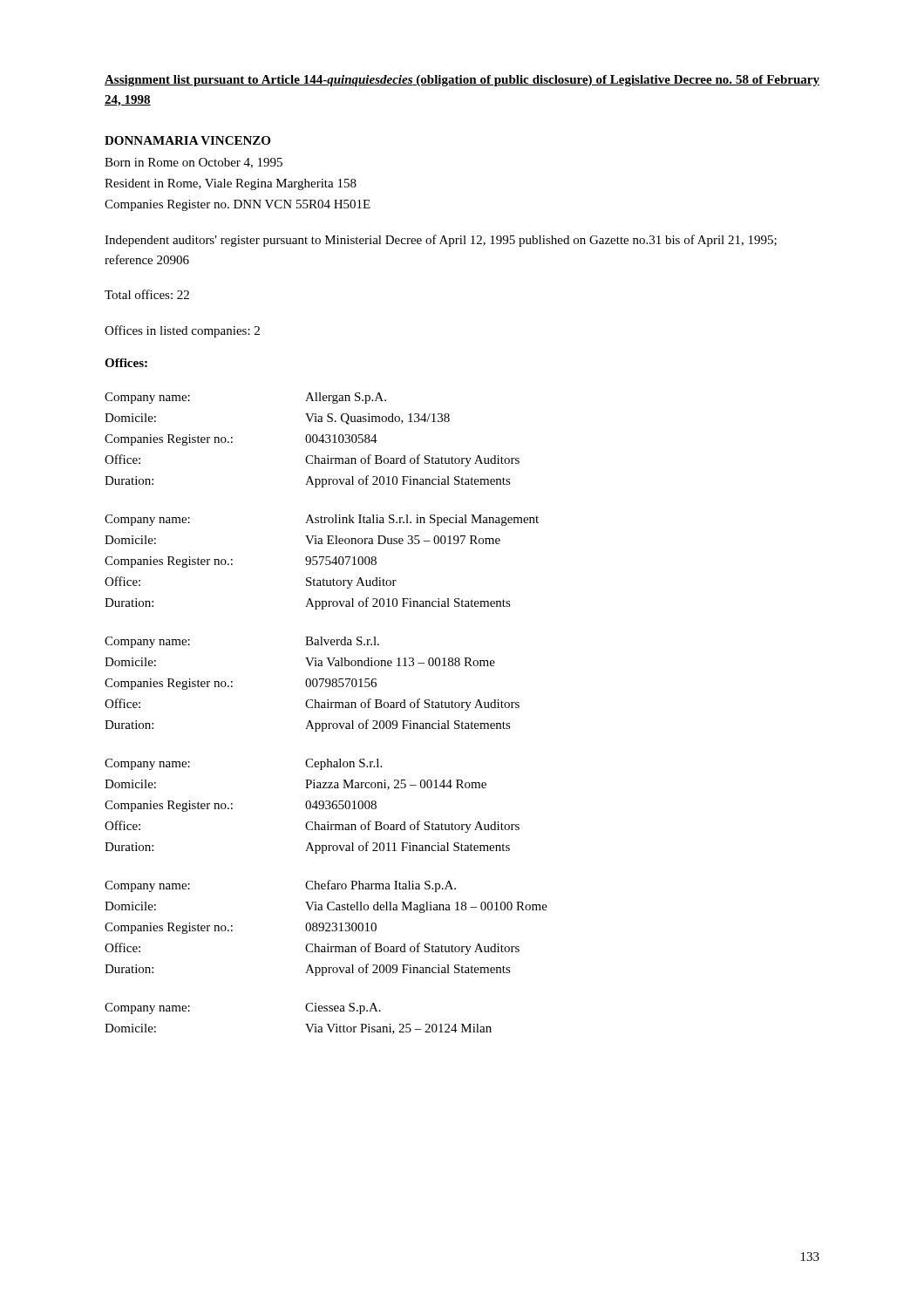Screen dimensions: 1308x924
Task: Locate the title that opens with "Assignment list pursuant to Article"
Action: 462,89
